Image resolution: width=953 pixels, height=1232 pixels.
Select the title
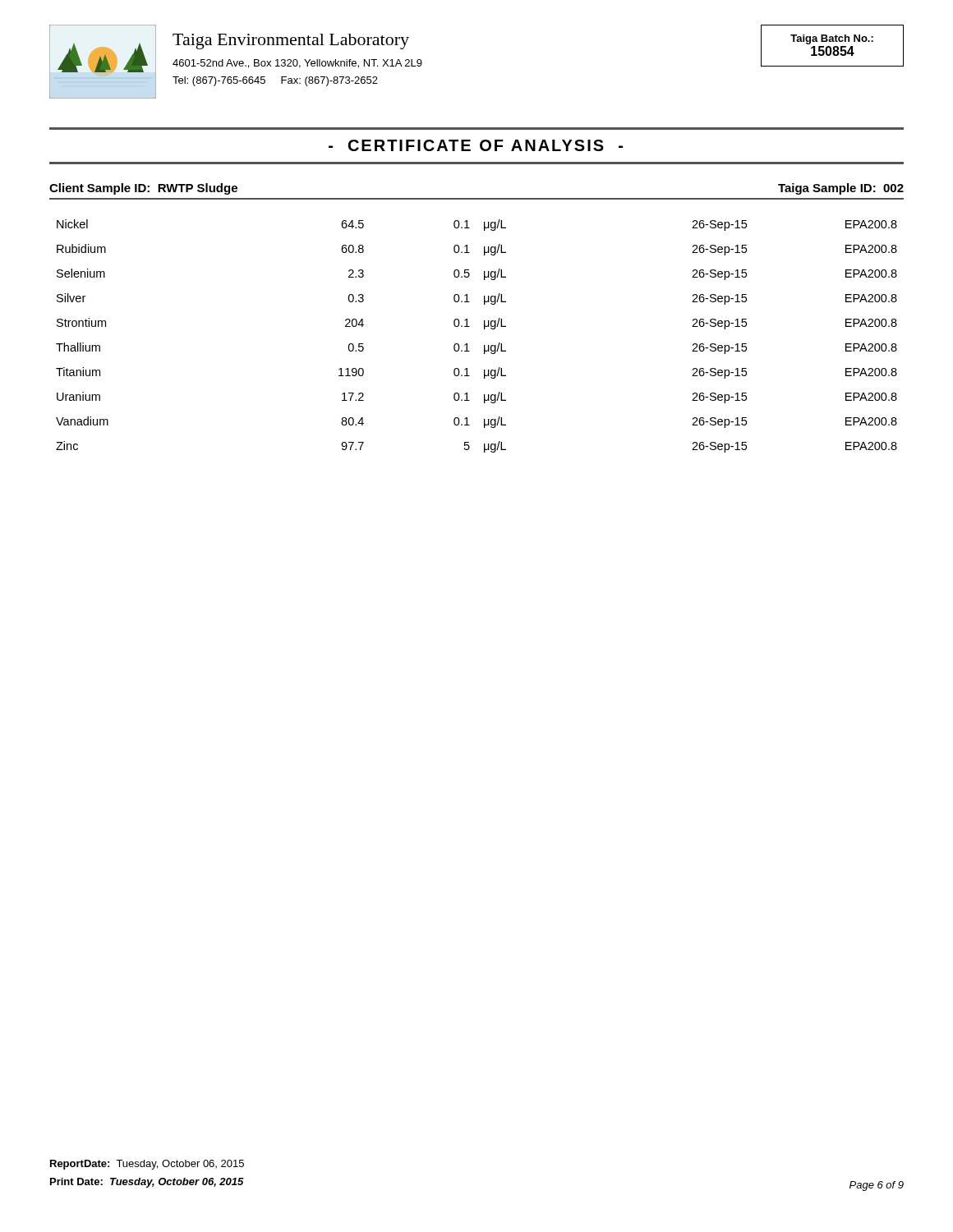point(476,146)
